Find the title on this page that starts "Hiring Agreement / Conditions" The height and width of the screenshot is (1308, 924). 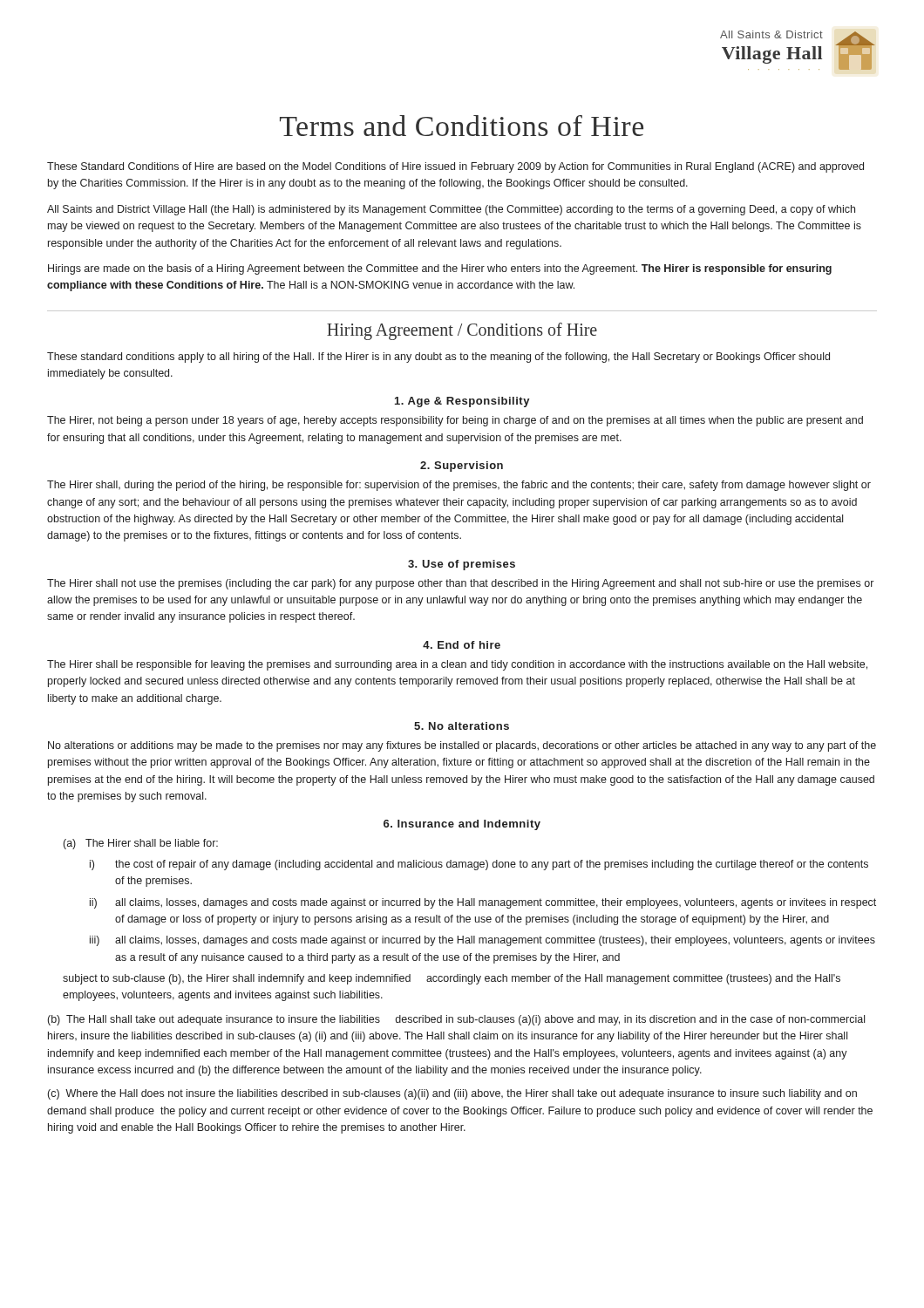pos(462,329)
